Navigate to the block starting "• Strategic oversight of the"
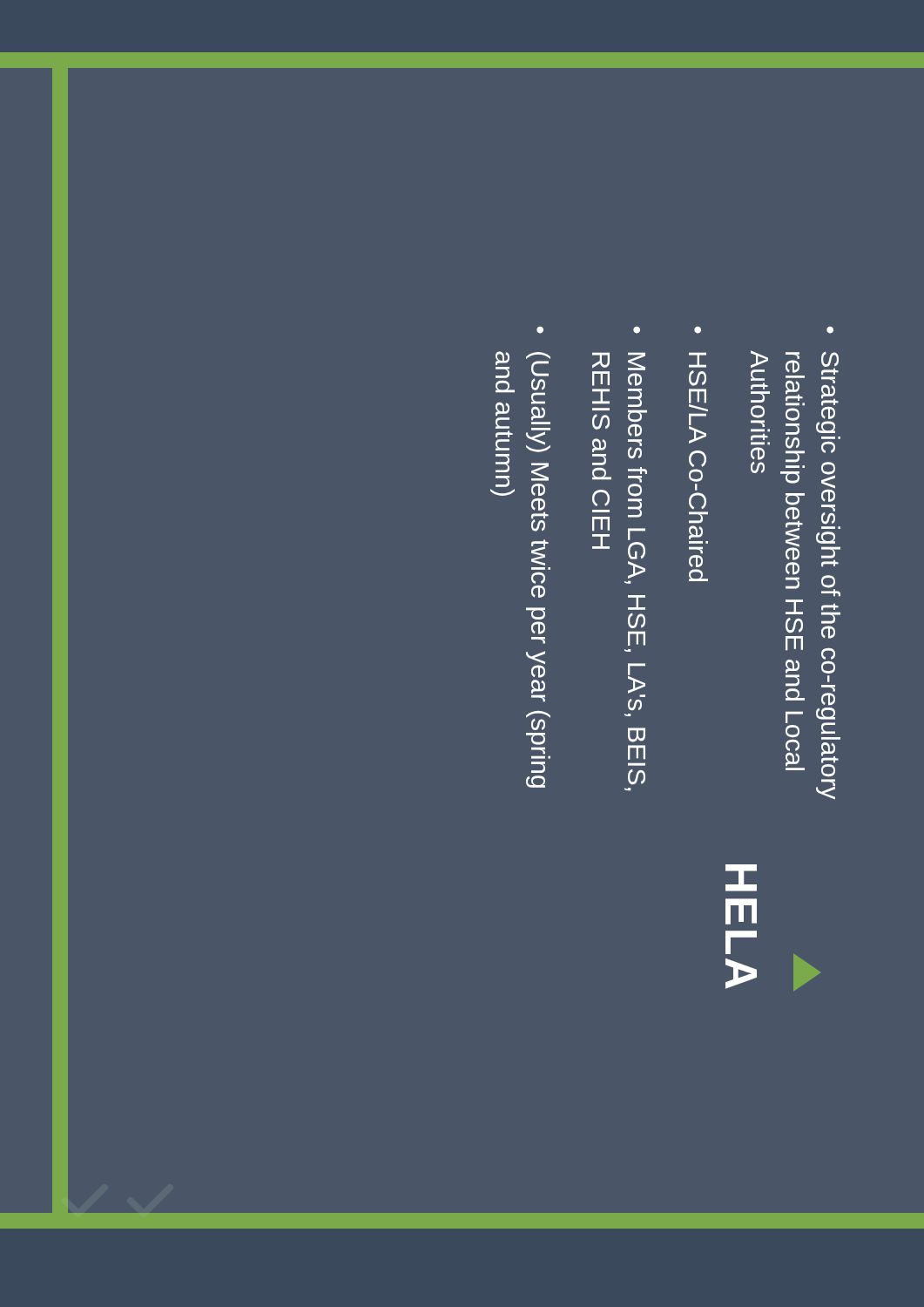 [794, 571]
